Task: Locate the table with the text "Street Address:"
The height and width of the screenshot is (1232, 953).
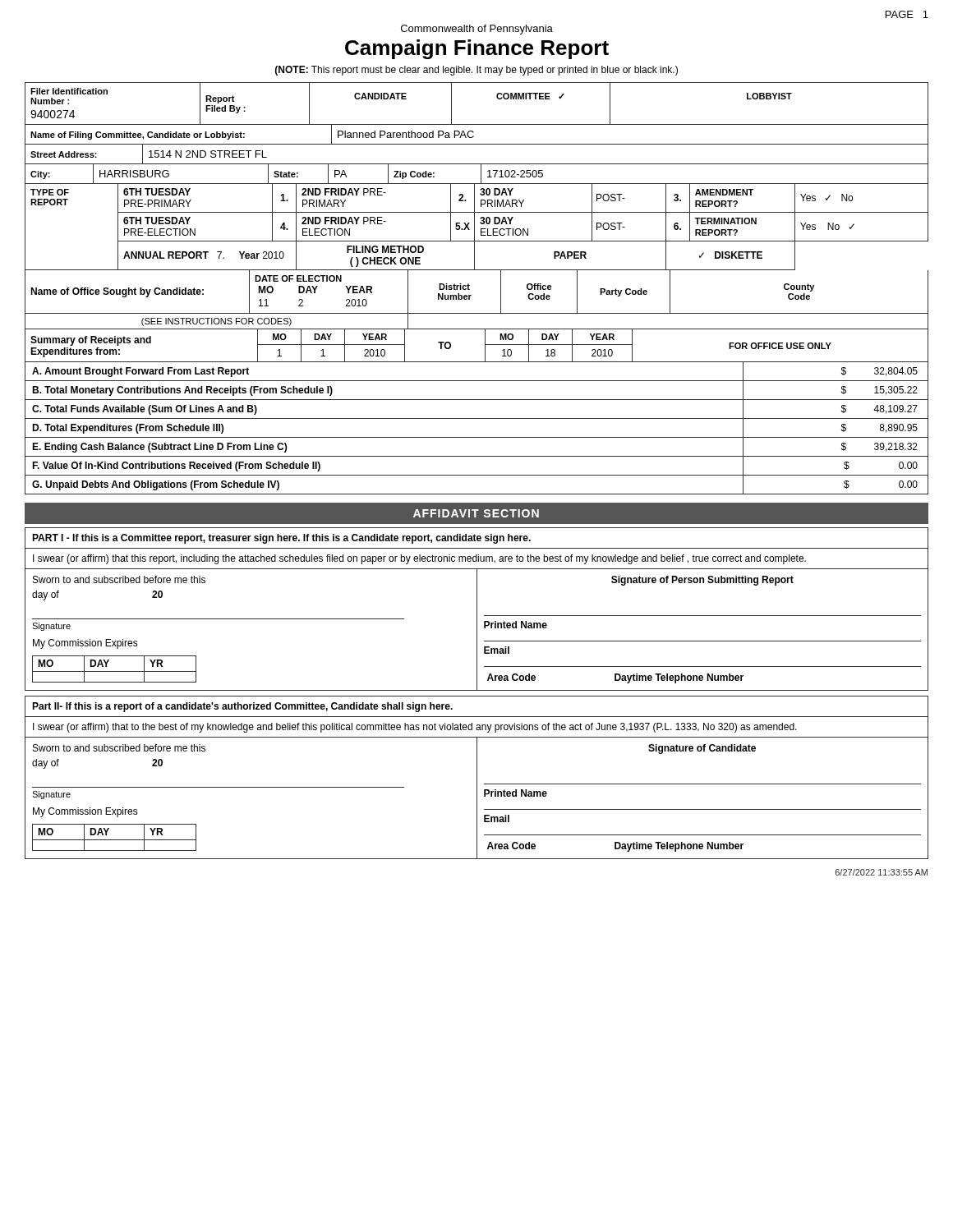Action: click(x=476, y=154)
